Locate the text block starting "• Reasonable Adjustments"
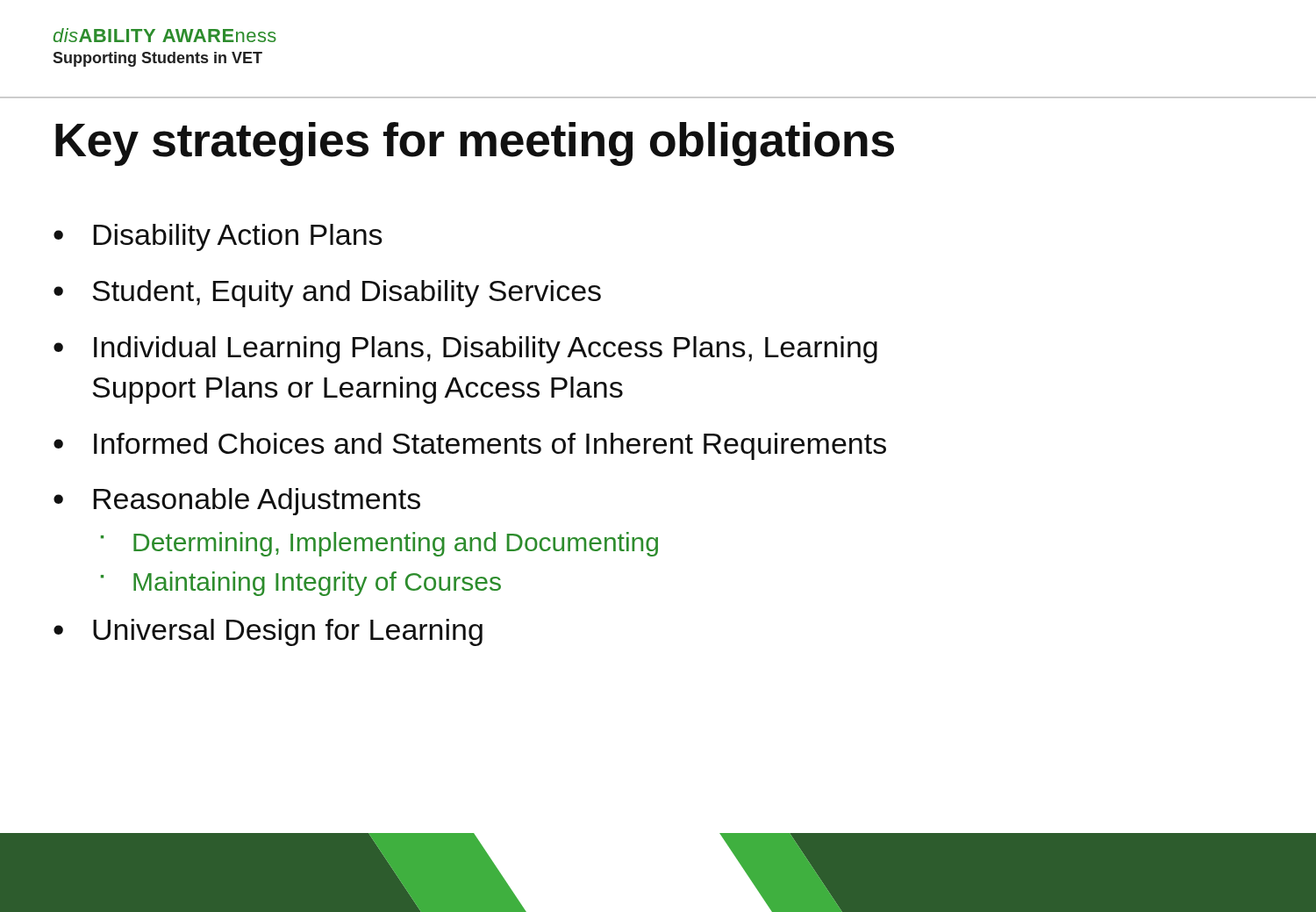 click(649, 541)
